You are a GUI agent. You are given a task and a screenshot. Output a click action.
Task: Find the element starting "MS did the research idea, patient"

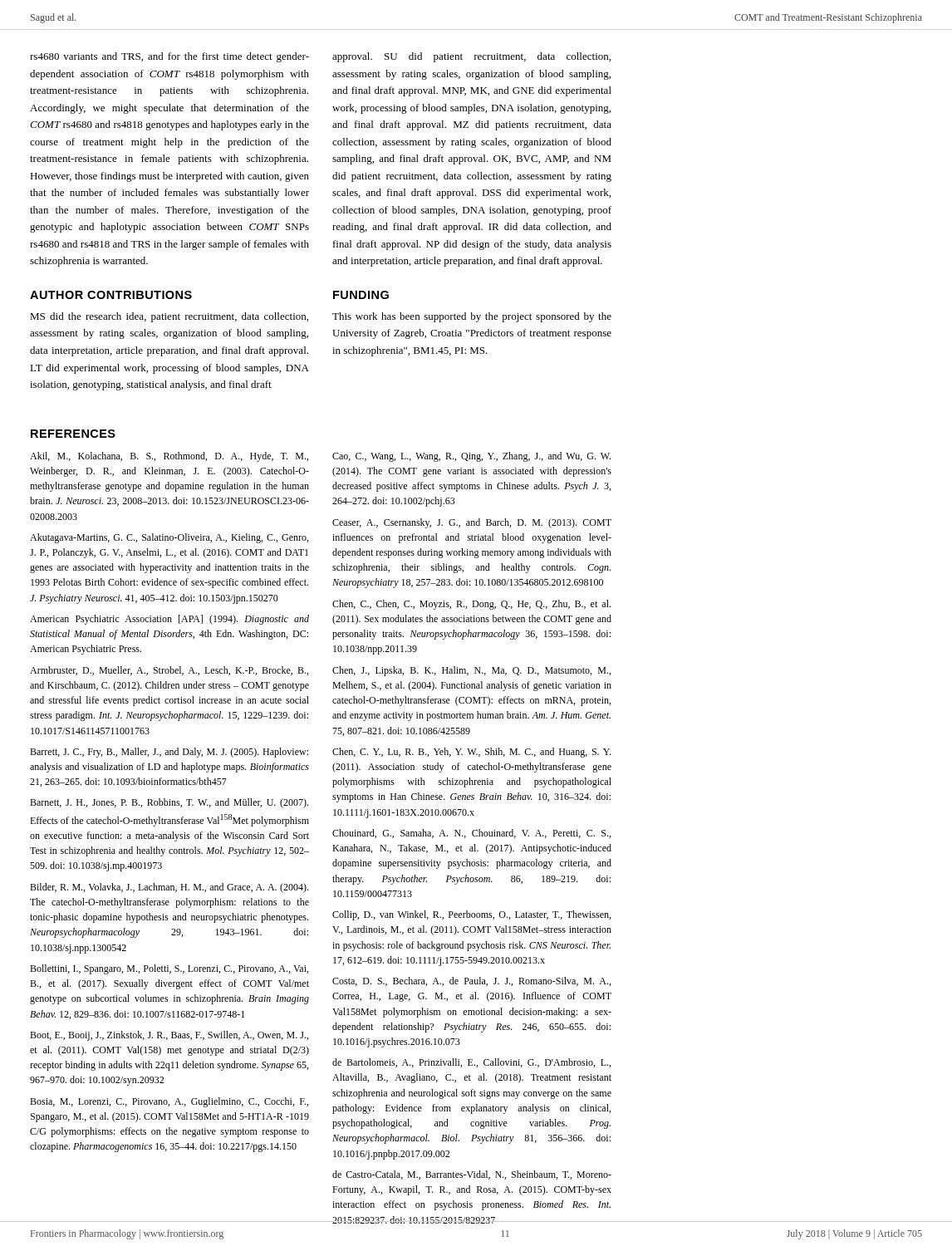pyautogui.click(x=169, y=350)
